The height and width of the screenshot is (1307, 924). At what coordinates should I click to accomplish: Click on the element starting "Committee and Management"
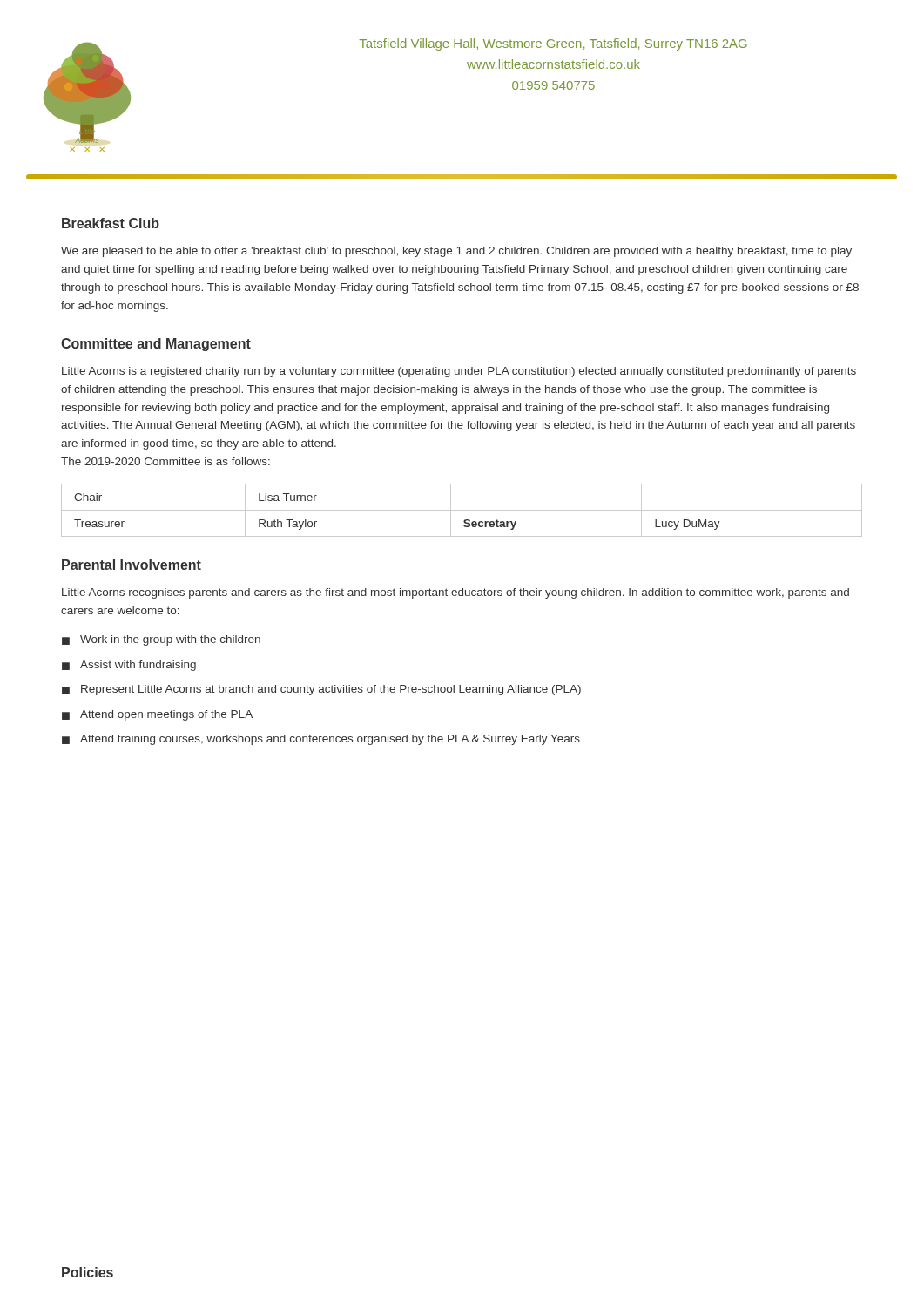156,343
